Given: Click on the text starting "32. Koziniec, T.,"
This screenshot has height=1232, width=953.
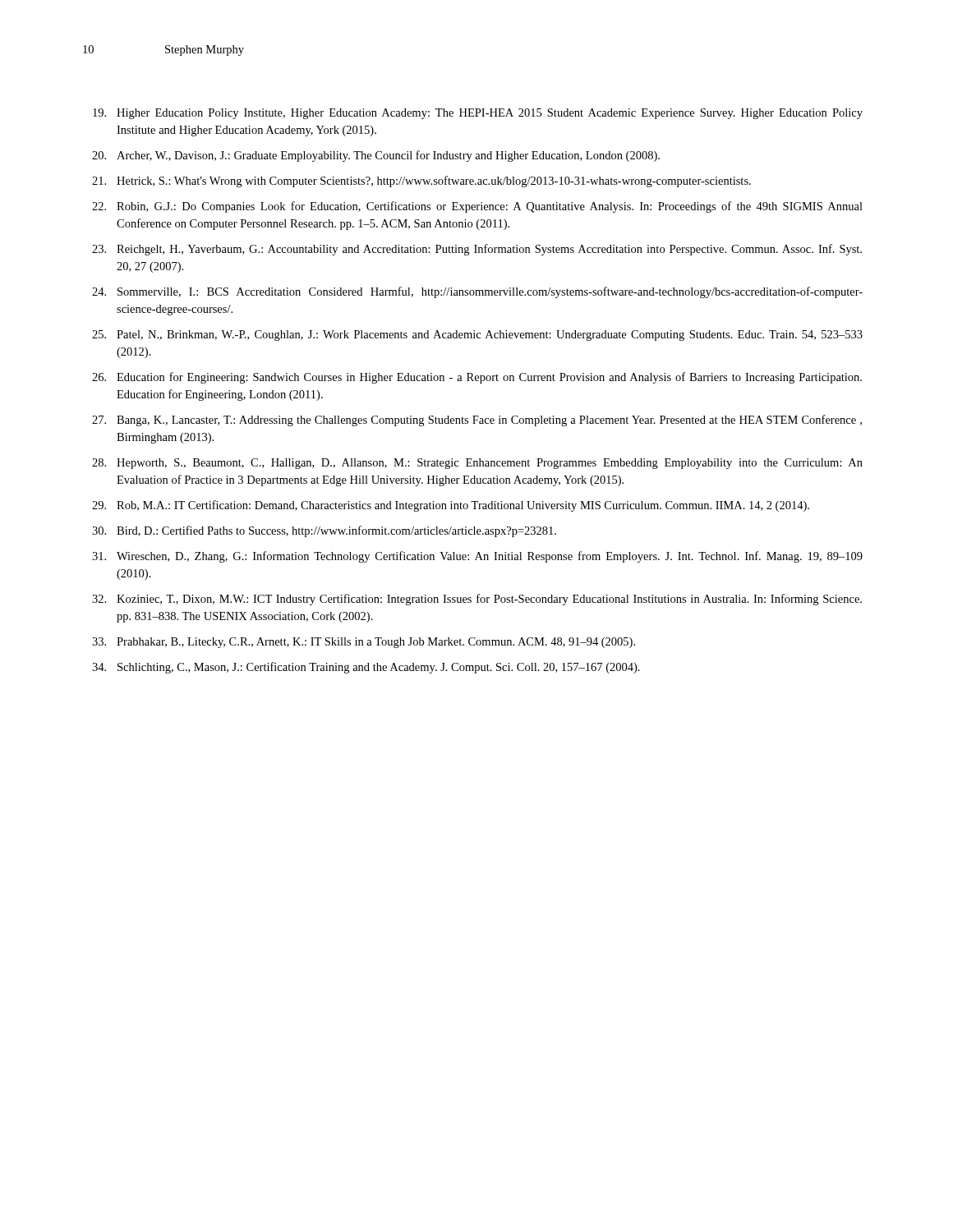Looking at the screenshot, I should pyautogui.click(x=472, y=608).
